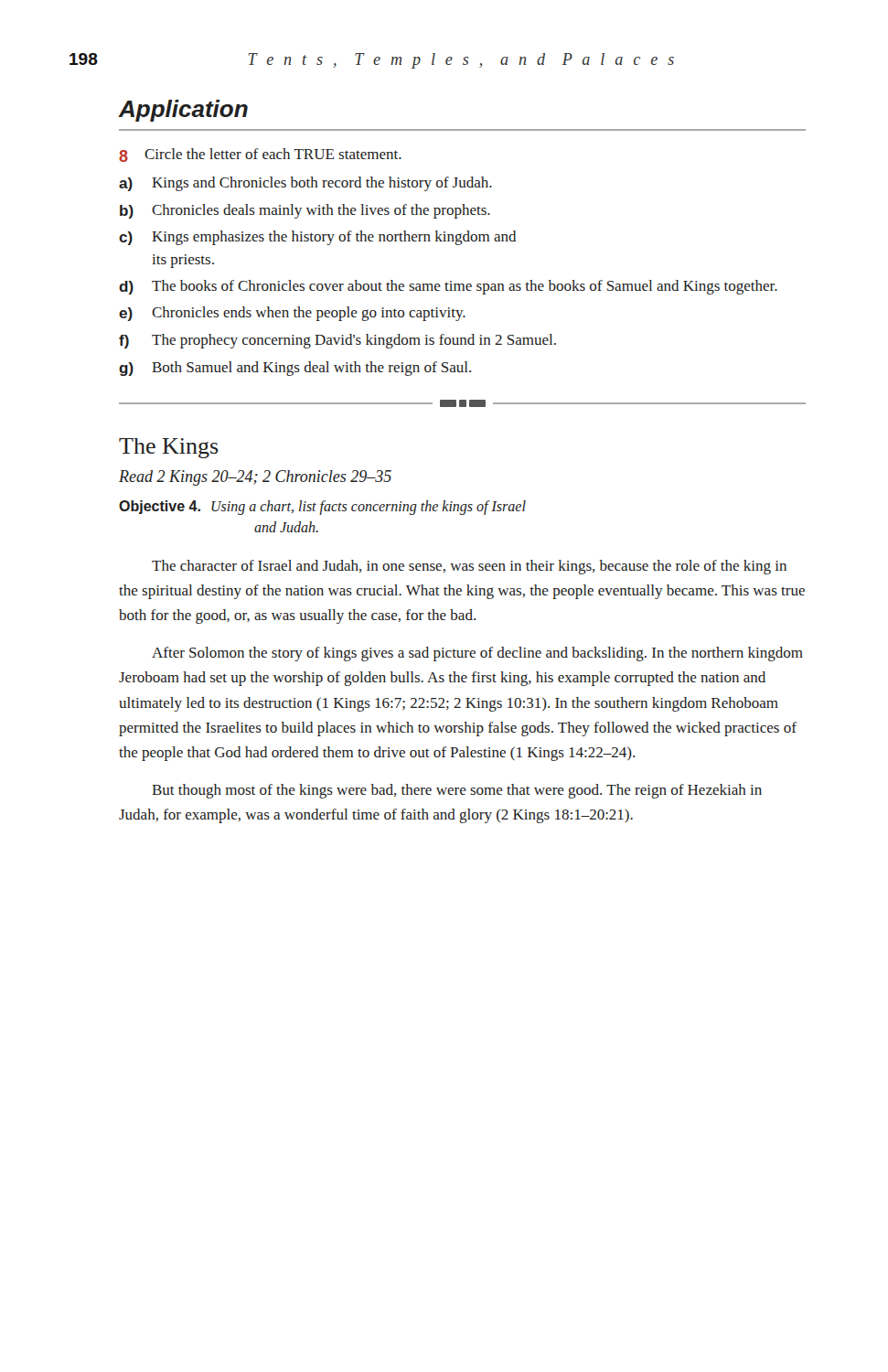
Task: Click on the text starting "Objective 4. Using a chart,"
Action: pyautogui.click(x=322, y=517)
